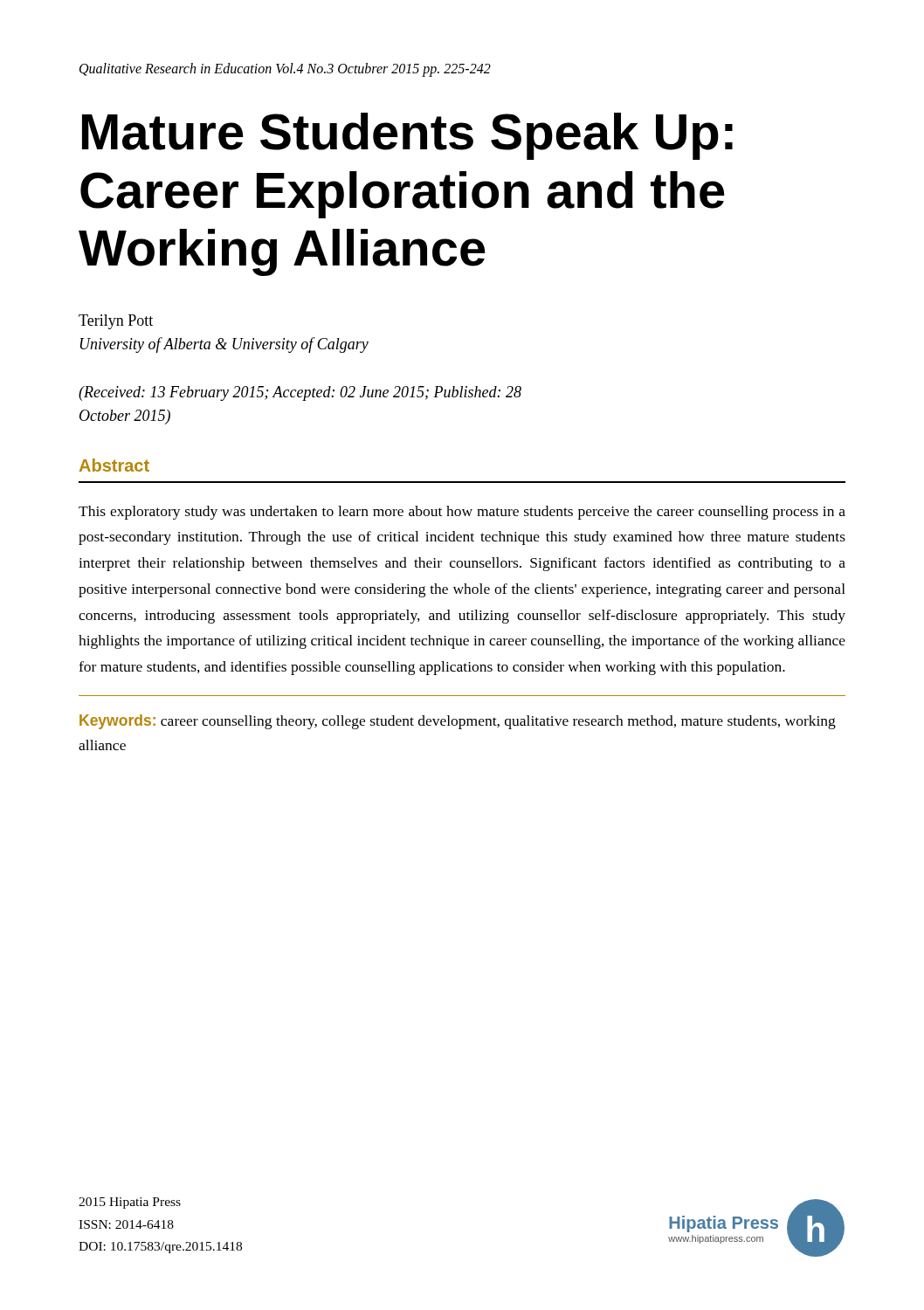Select the title that reads "Mature Students Speak Up:Career Exploration and theWorking Alliance"
The width and height of the screenshot is (924, 1310).
point(462,190)
